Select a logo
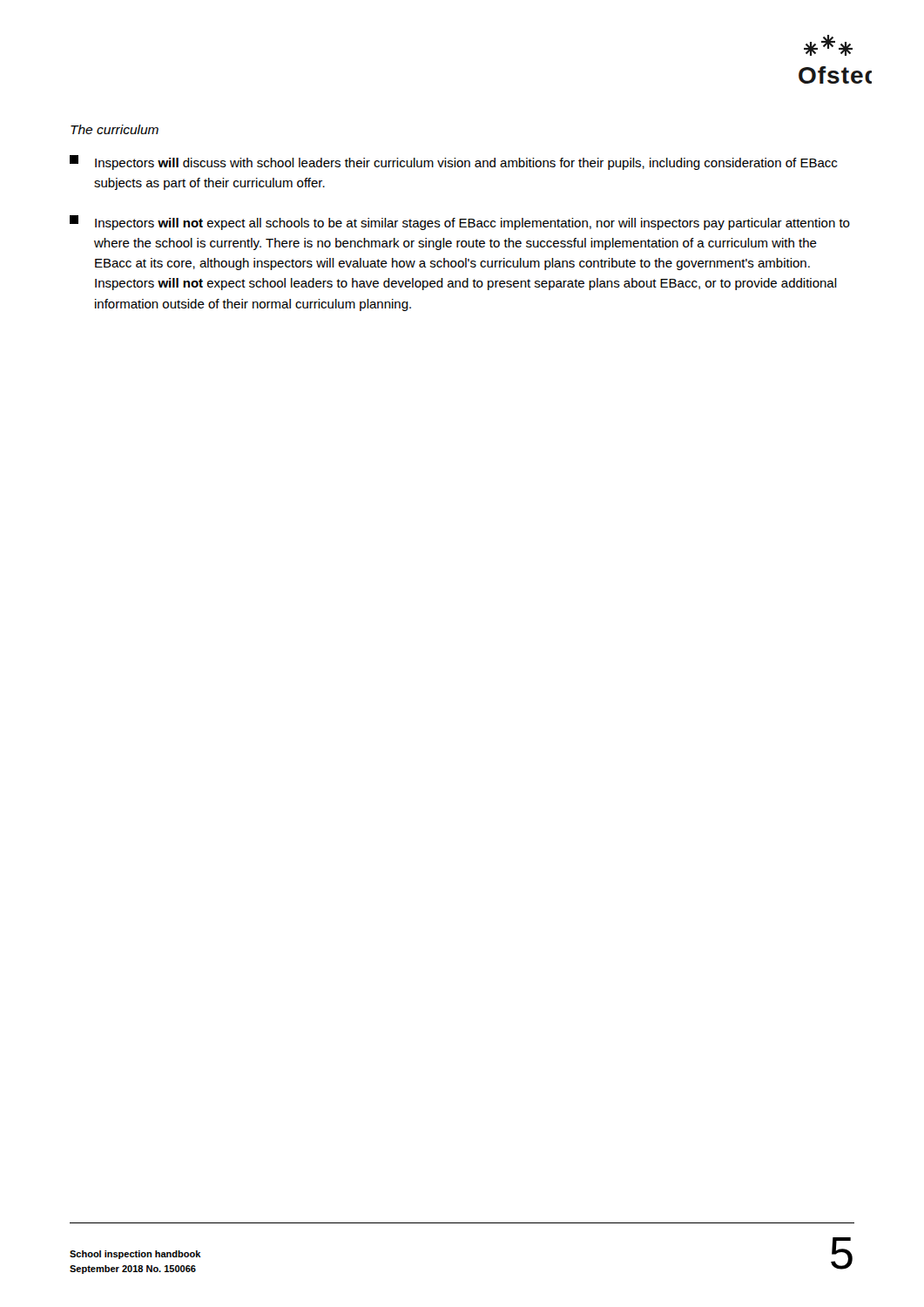This screenshot has width=924, height=1307. pos(833,64)
